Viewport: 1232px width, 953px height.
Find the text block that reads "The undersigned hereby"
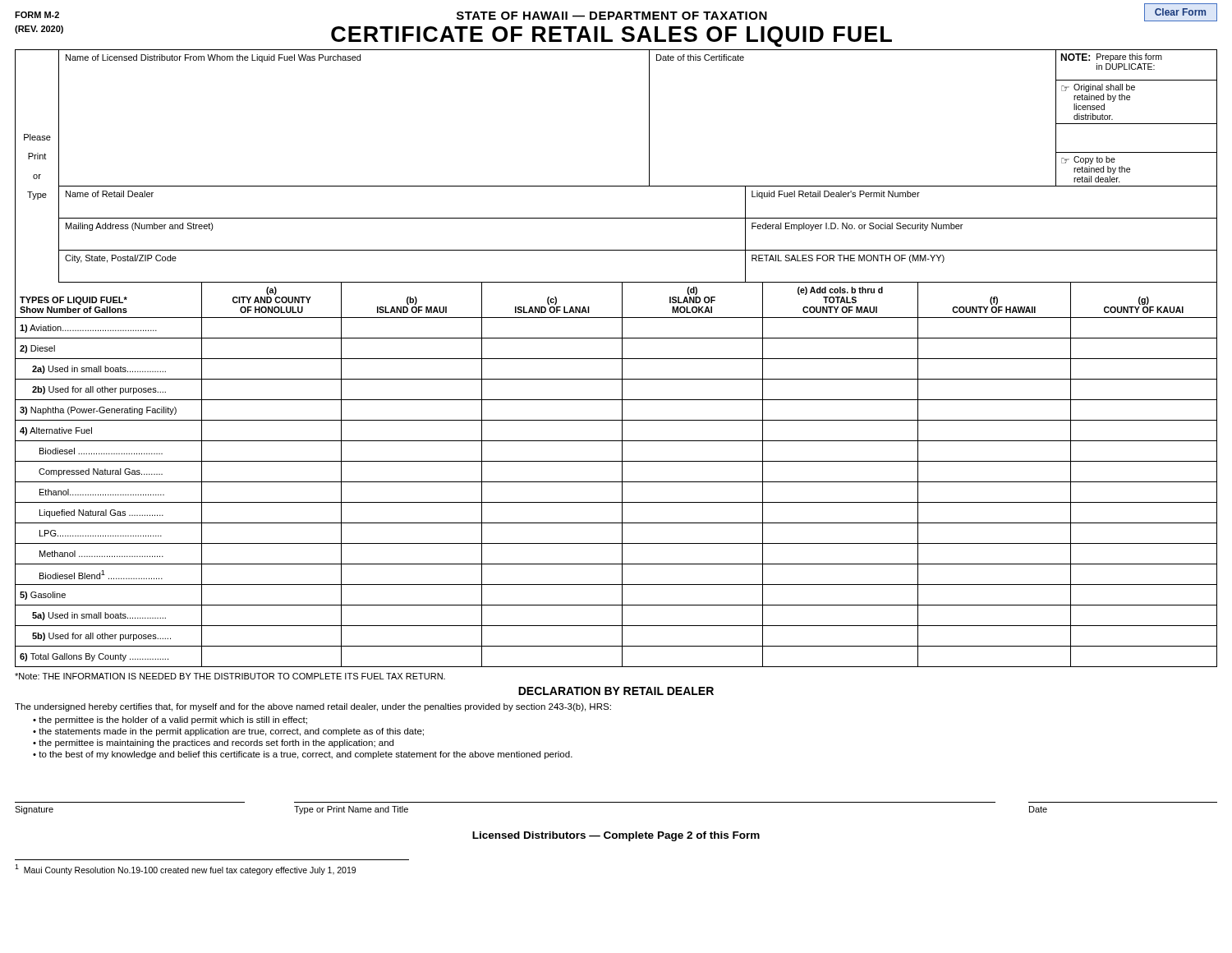pos(313,707)
